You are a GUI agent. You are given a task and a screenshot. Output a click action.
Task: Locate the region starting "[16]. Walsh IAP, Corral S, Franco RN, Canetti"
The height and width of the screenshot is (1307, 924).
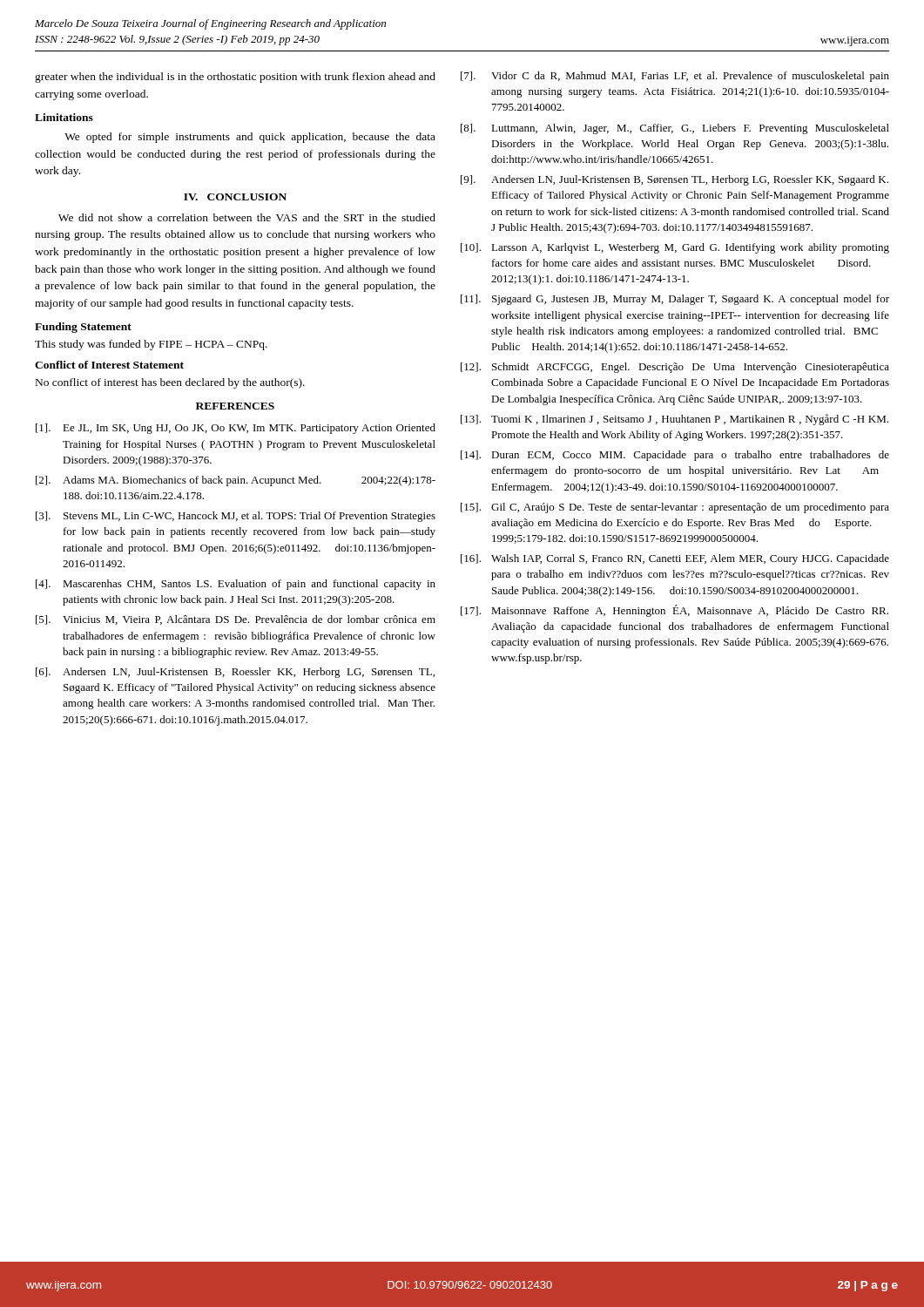click(674, 575)
